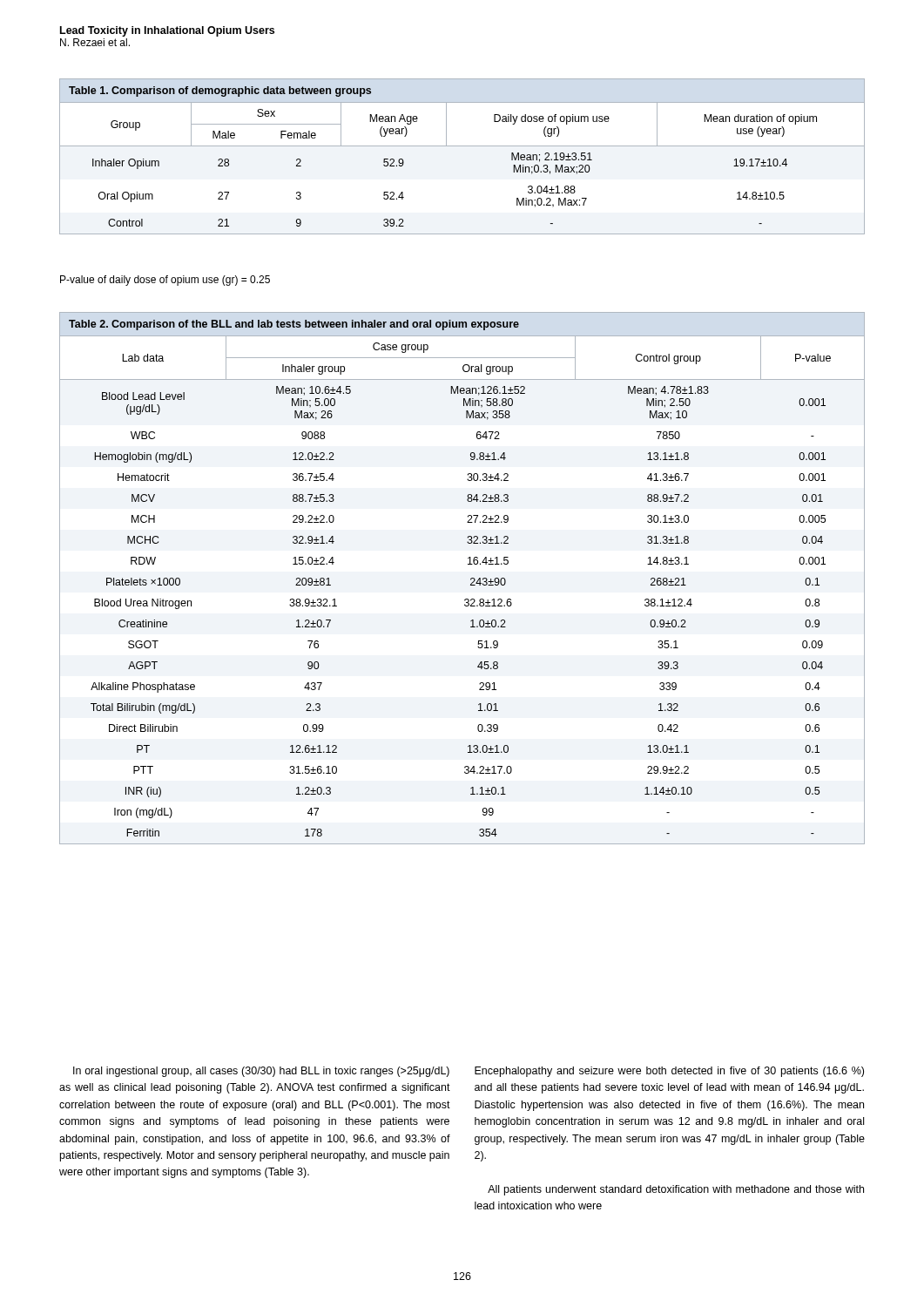The height and width of the screenshot is (1307, 924).
Task: Click on the element starting "P-value of daily dose of opium"
Action: 165,280
